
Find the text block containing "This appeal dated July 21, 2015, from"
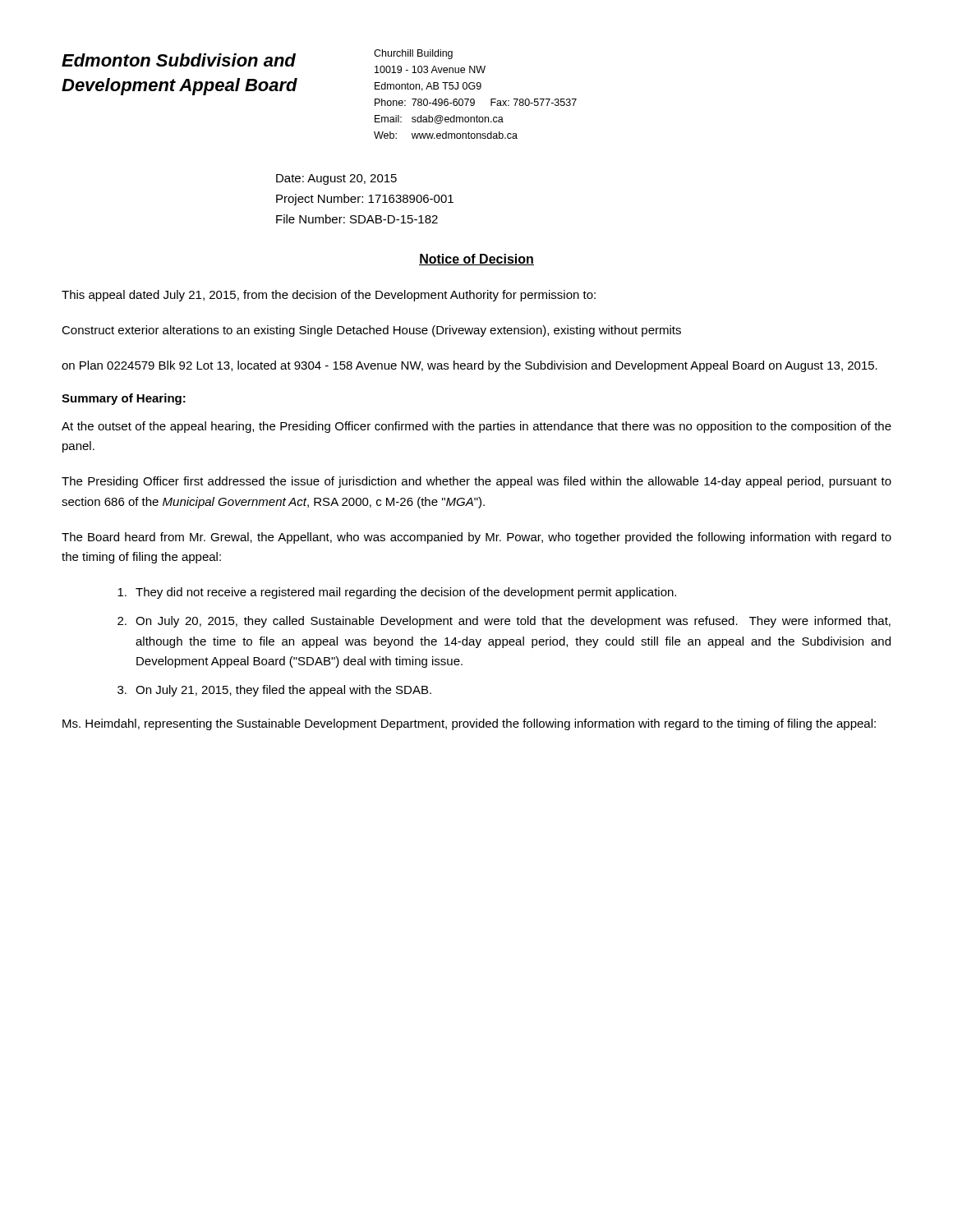(x=329, y=295)
